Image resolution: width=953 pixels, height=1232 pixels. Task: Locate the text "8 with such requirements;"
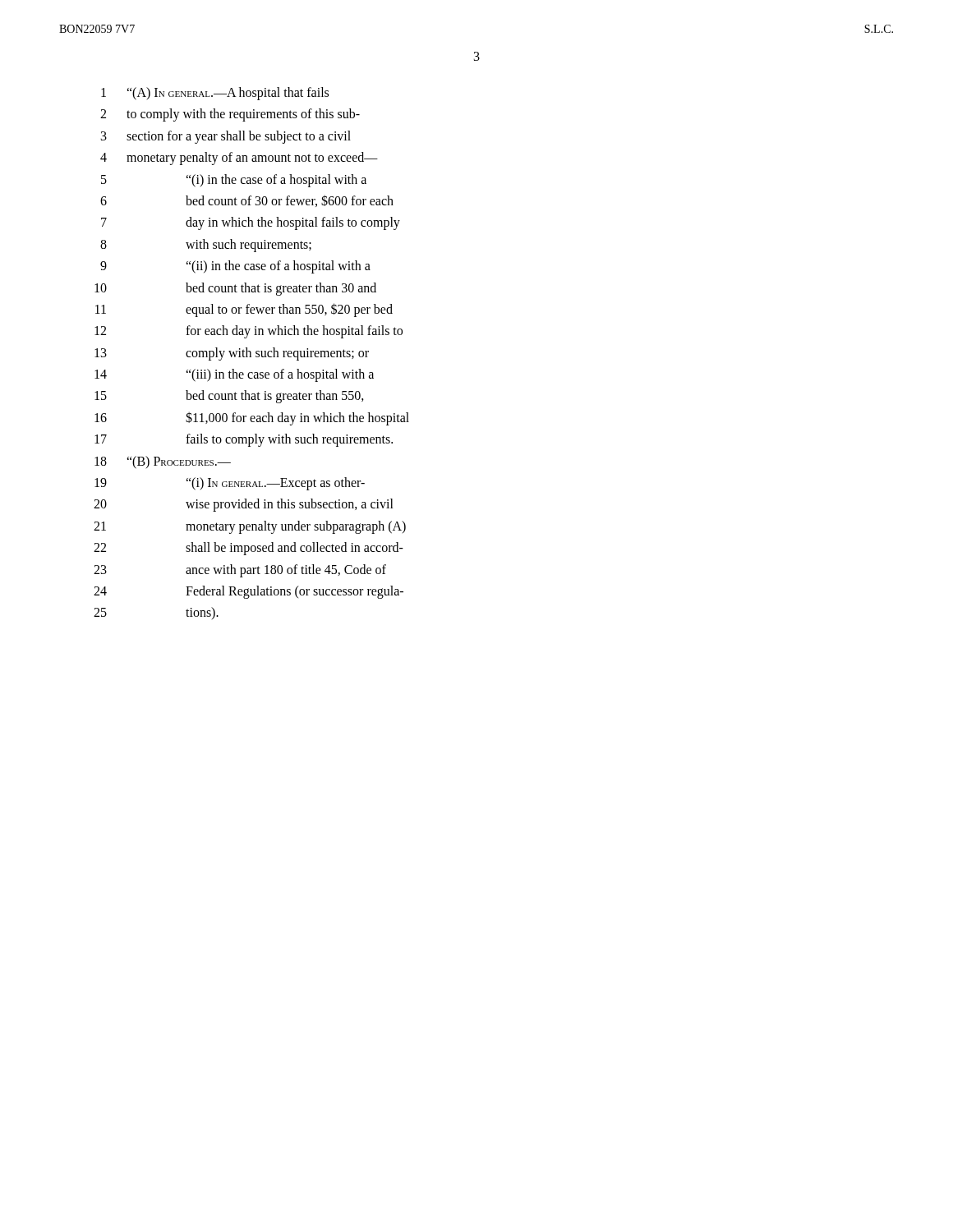[x=206, y=246]
